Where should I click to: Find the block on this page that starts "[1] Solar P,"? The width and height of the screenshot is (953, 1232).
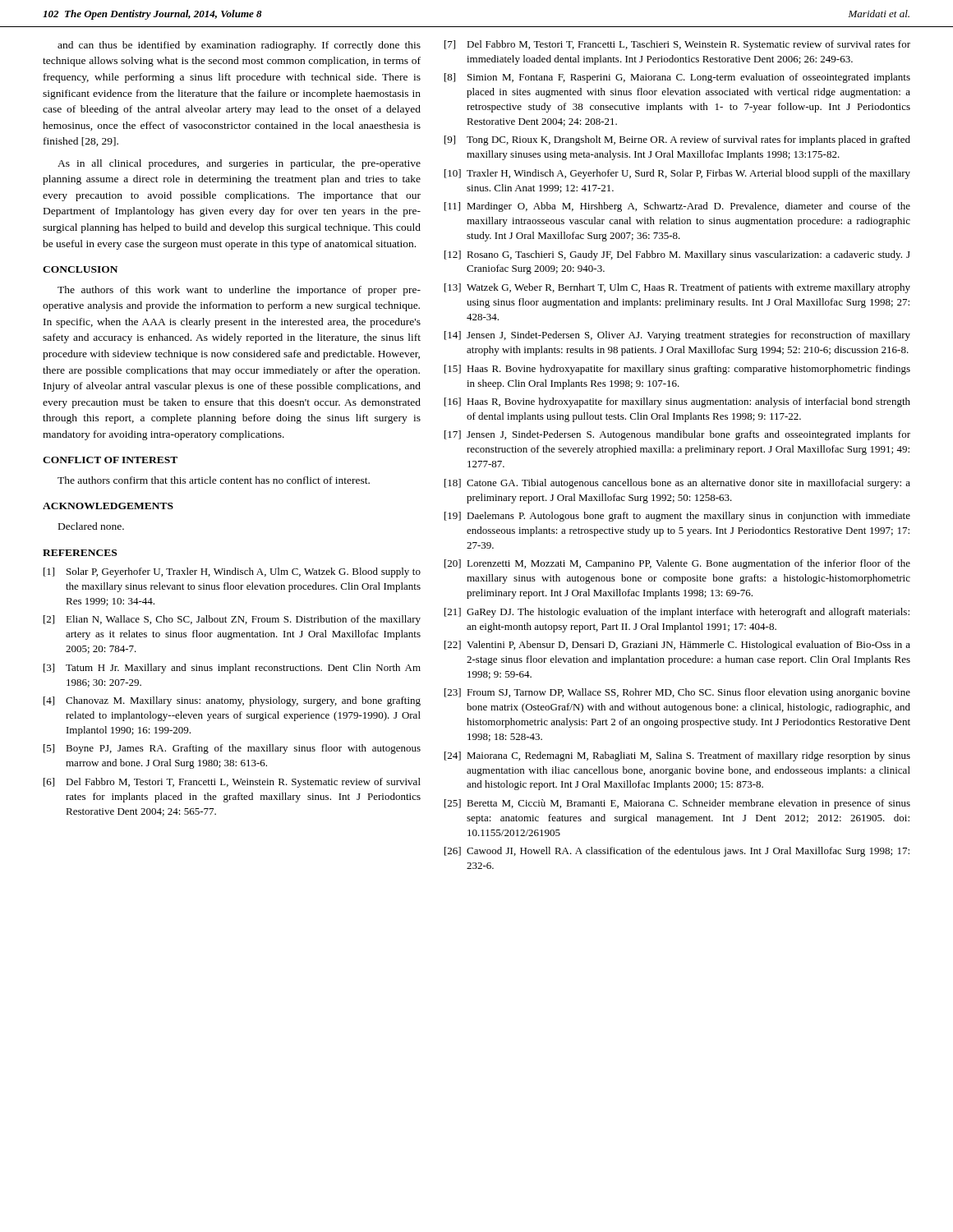pos(232,586)
